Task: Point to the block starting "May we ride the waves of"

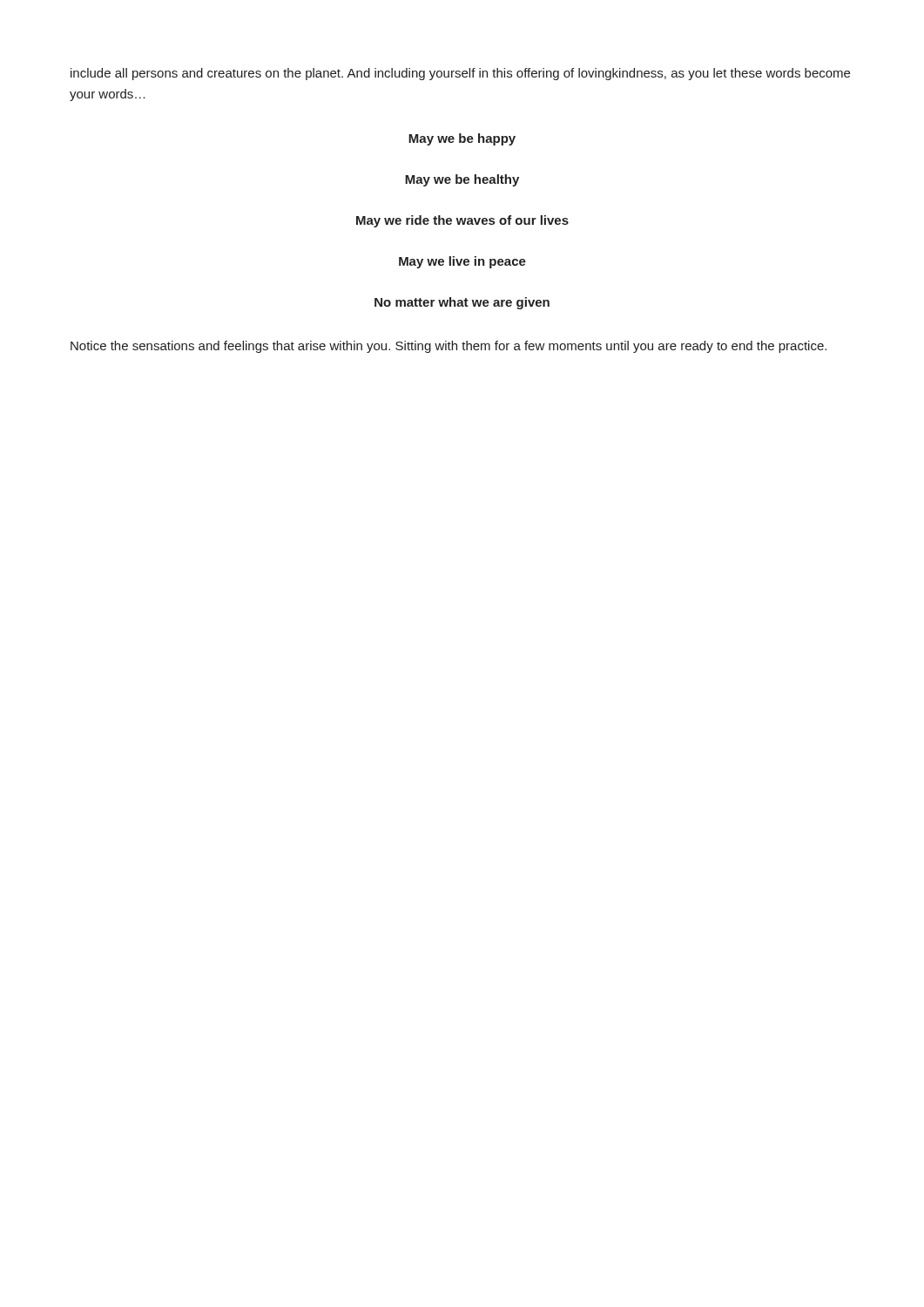Action: 462,220
